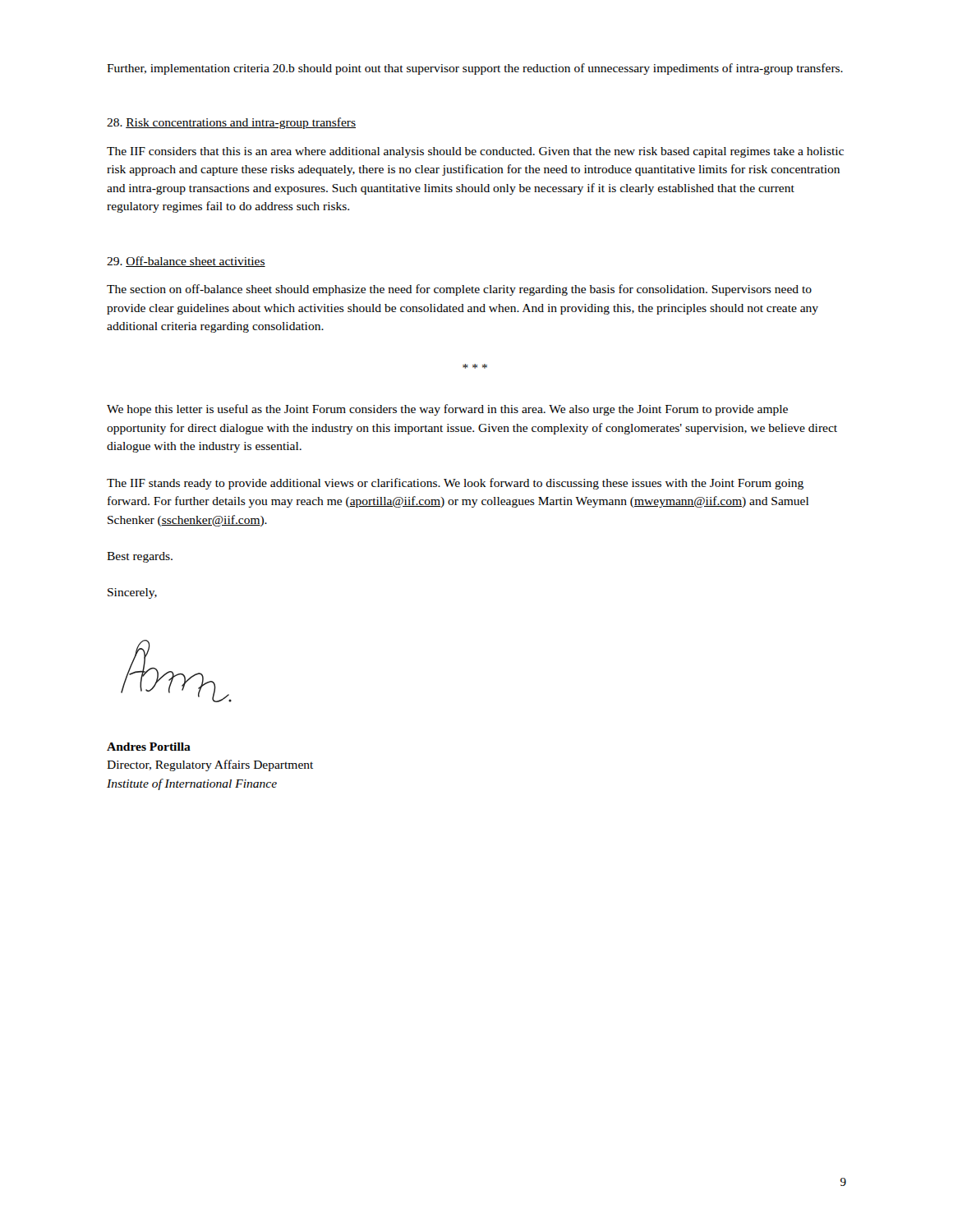953x1232 pixels.
Task: Where is the section header that starts "28. Risk concentrations"?
Action: click(x=231, y=123)
